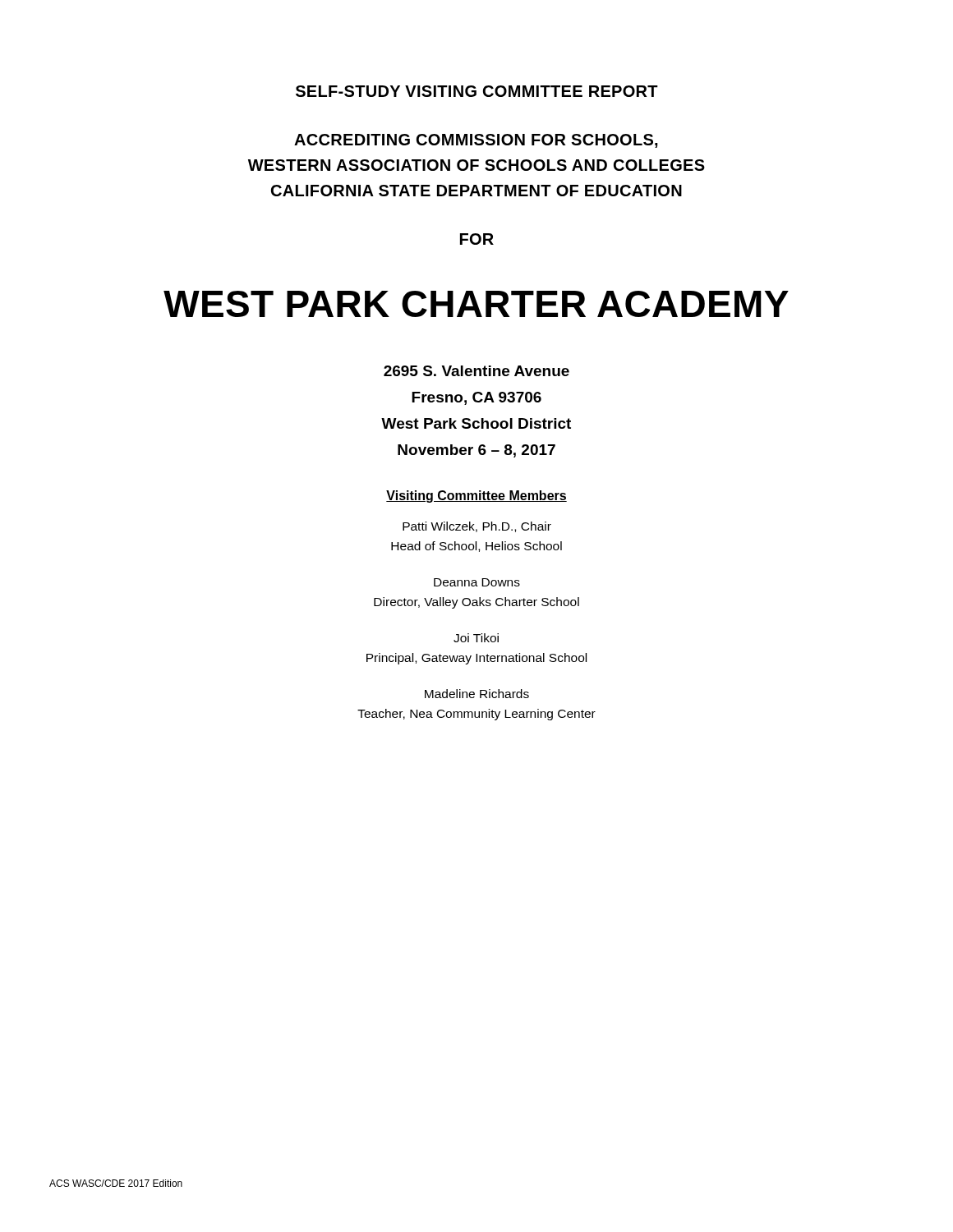
Task: Find the text with the text "November 6 – 8, 2017"
Action: (476, 450)
